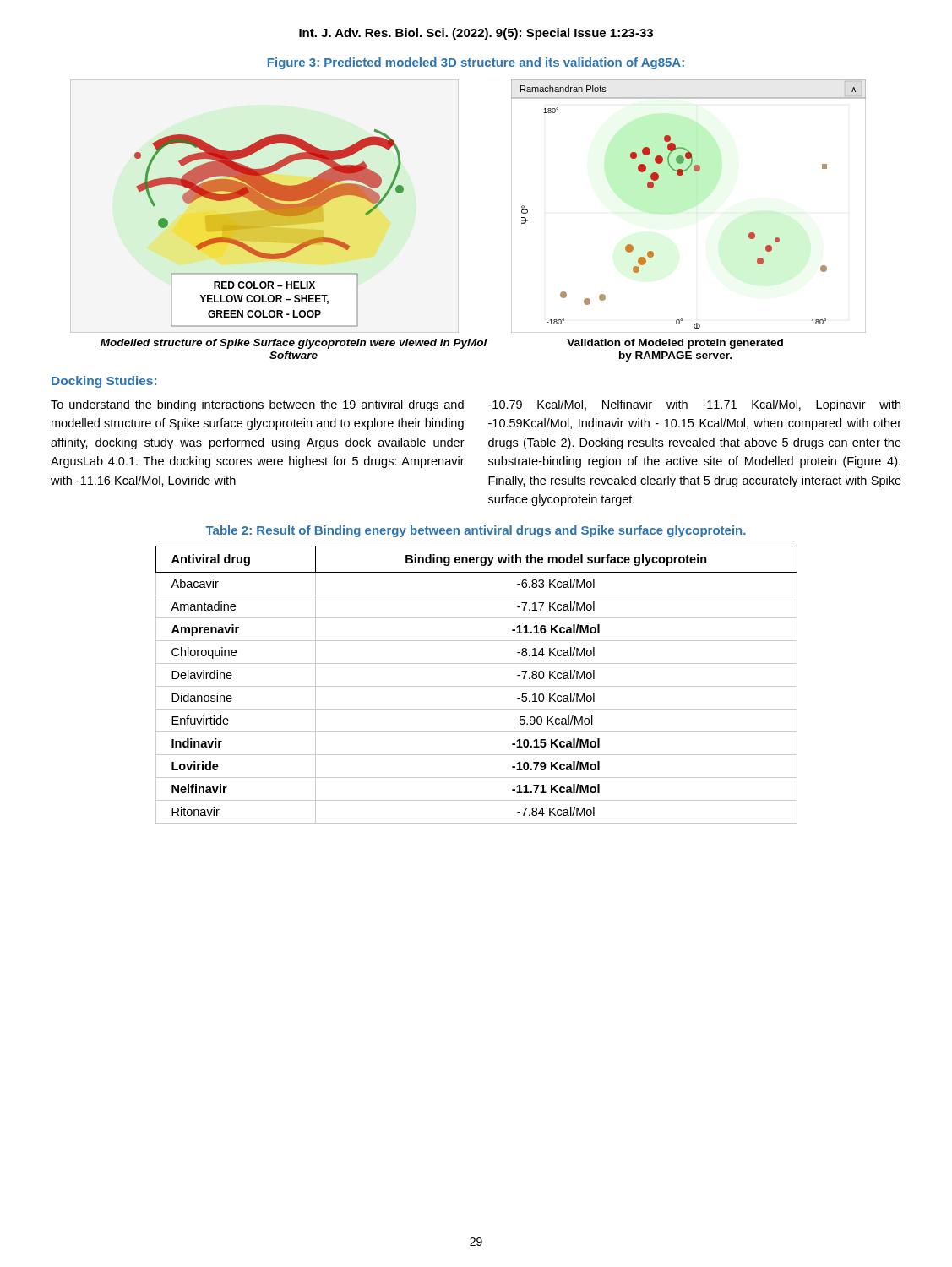Click the passage that begins "To understand the binding interactions between"
The height and width of the screenshot is (1267, 952).
click(x=257, y=443)
